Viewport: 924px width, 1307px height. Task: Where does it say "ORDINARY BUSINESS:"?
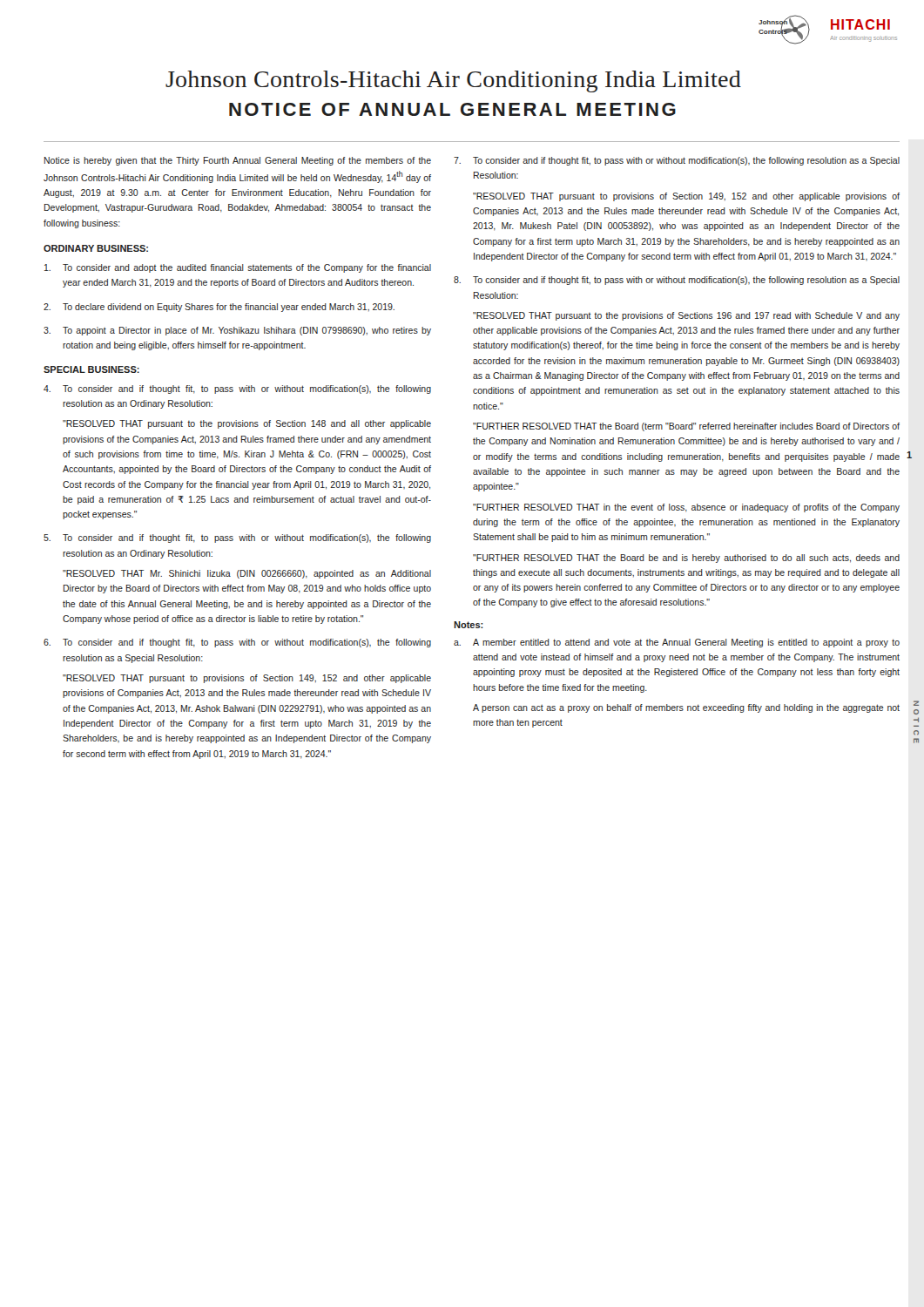point(96,248)
